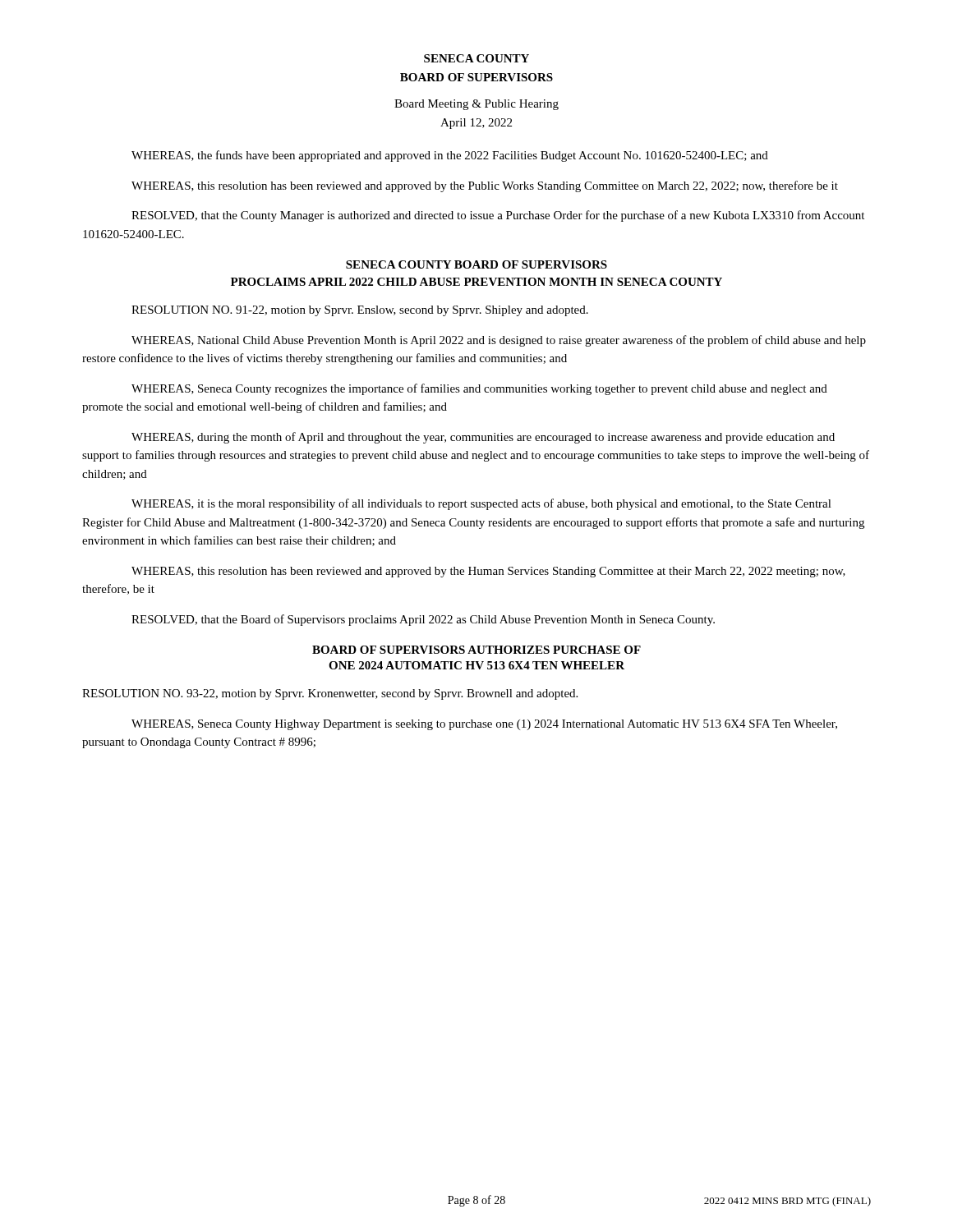Click on the text block containing "RESOLUTION NO. 93-22, motion by Sprvr. Kronenwetter,"
953x1232 pixels.
point(476,693)
